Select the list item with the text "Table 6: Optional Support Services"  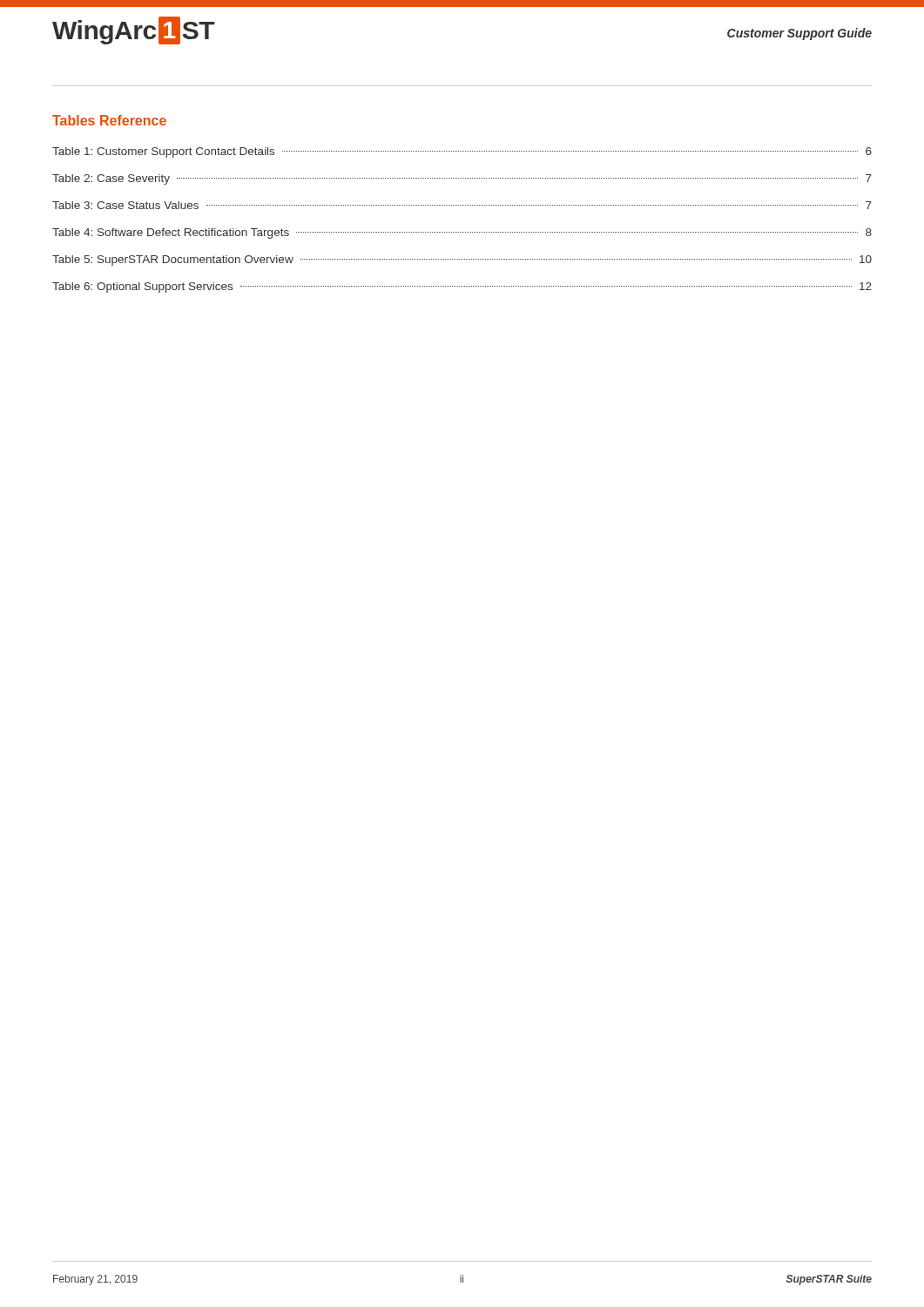462,286
